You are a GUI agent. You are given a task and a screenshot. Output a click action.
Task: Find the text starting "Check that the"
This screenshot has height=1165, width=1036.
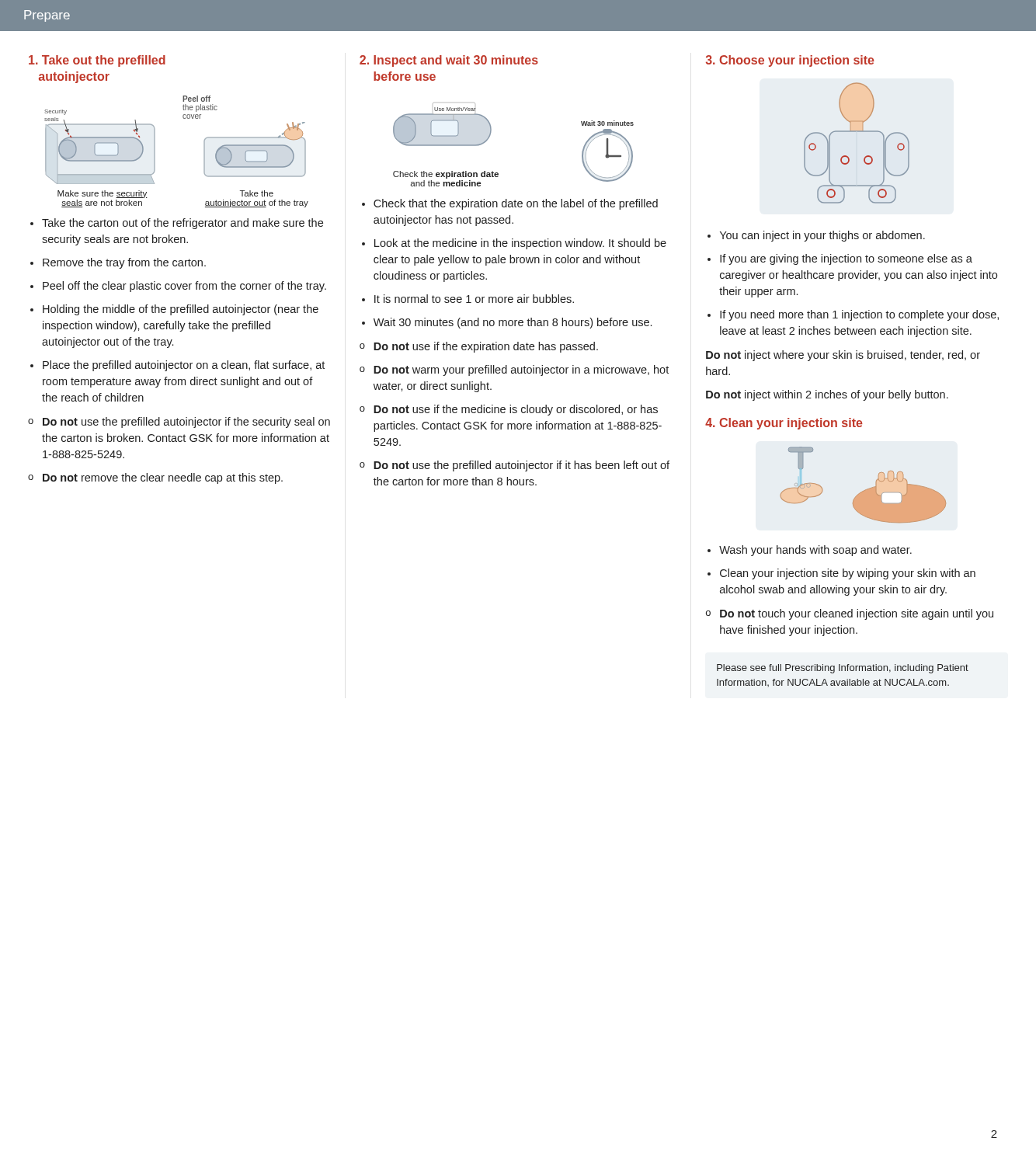click(525, 212)
